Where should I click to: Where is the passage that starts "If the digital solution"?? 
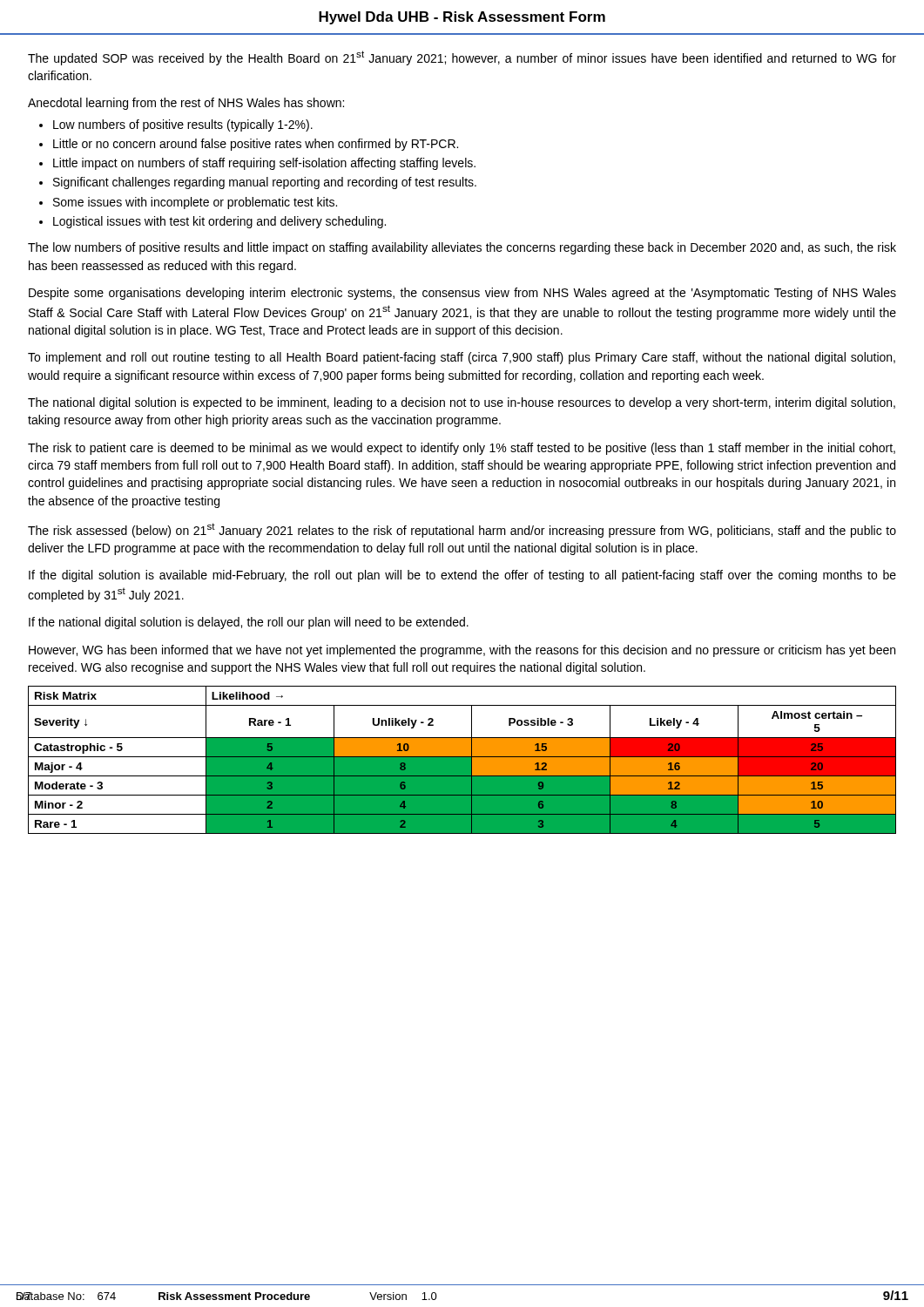[462, 585]
